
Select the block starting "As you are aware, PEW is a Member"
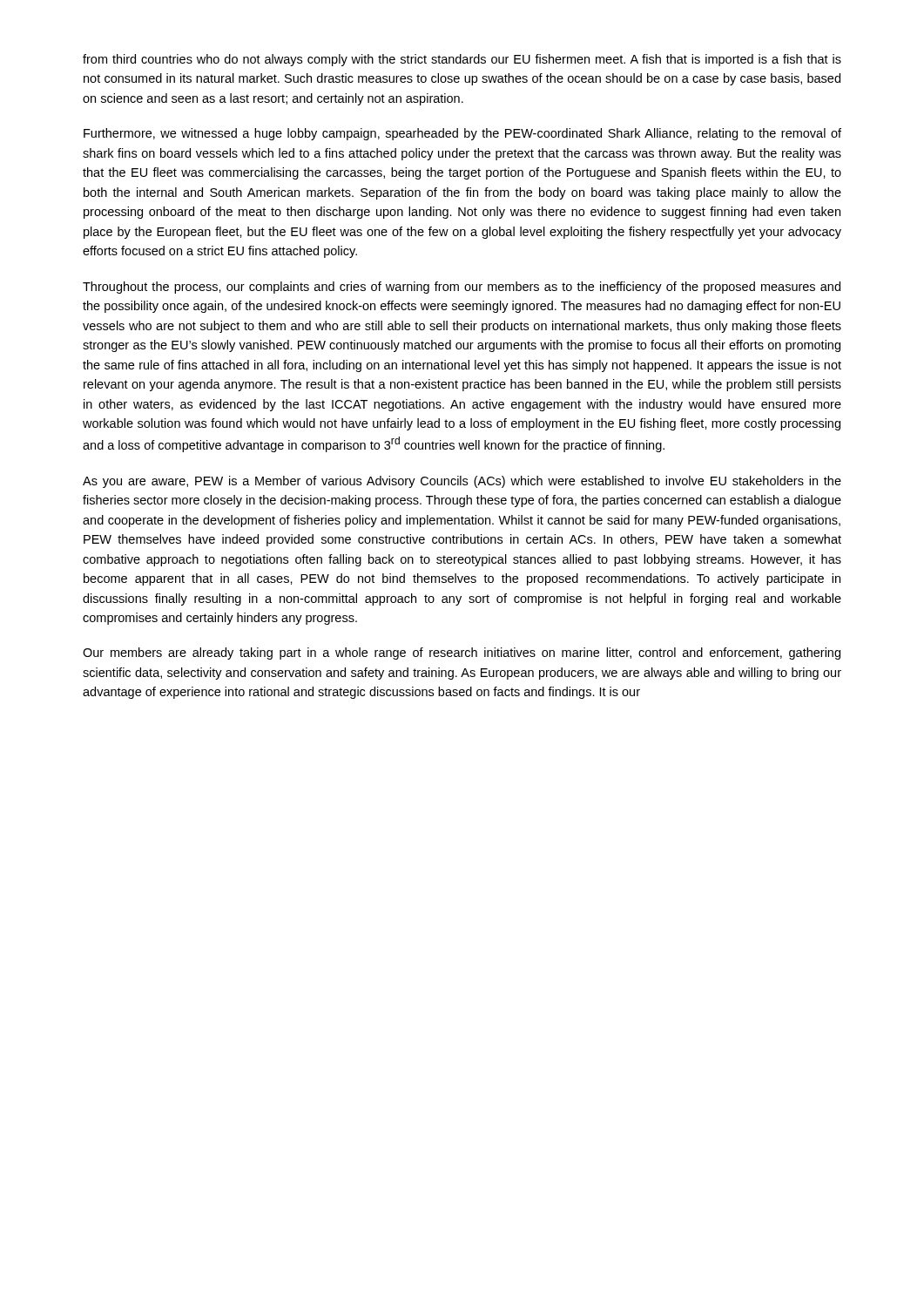tap(462, 549)
